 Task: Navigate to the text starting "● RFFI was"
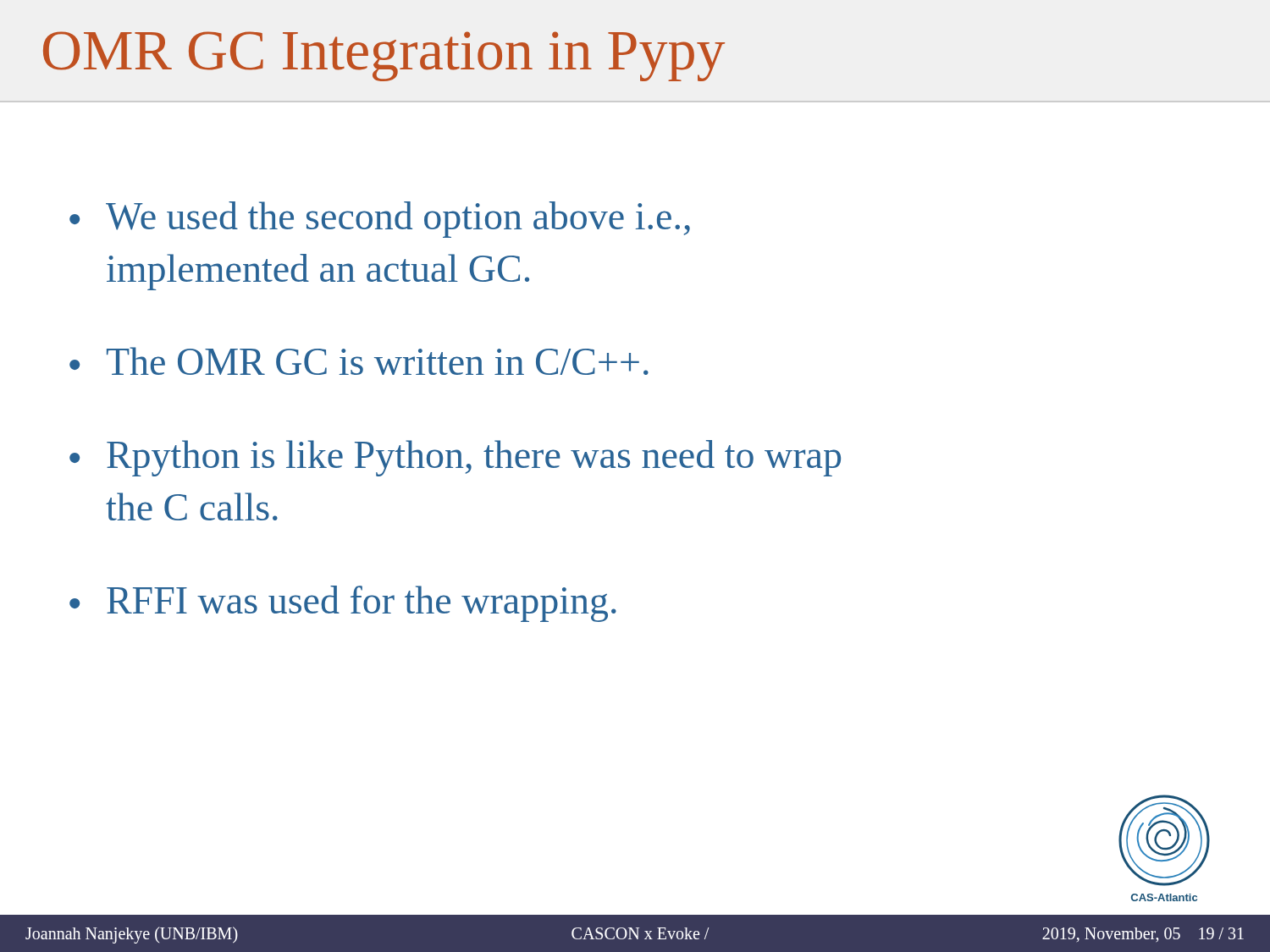(x=343, y=601)
